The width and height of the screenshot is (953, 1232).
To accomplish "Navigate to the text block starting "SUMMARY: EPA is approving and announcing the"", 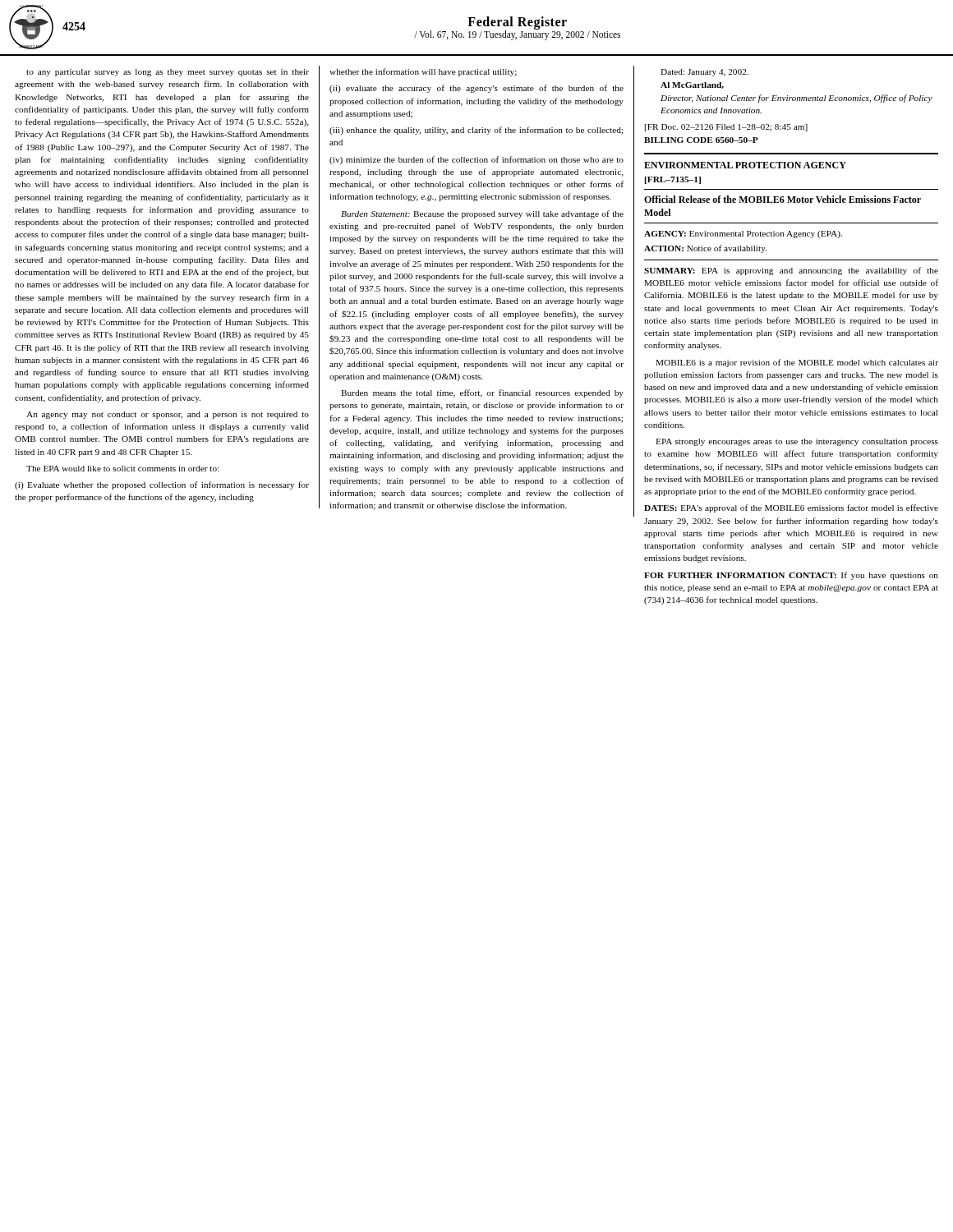I will pyautogui.click(x=791, y=435).
